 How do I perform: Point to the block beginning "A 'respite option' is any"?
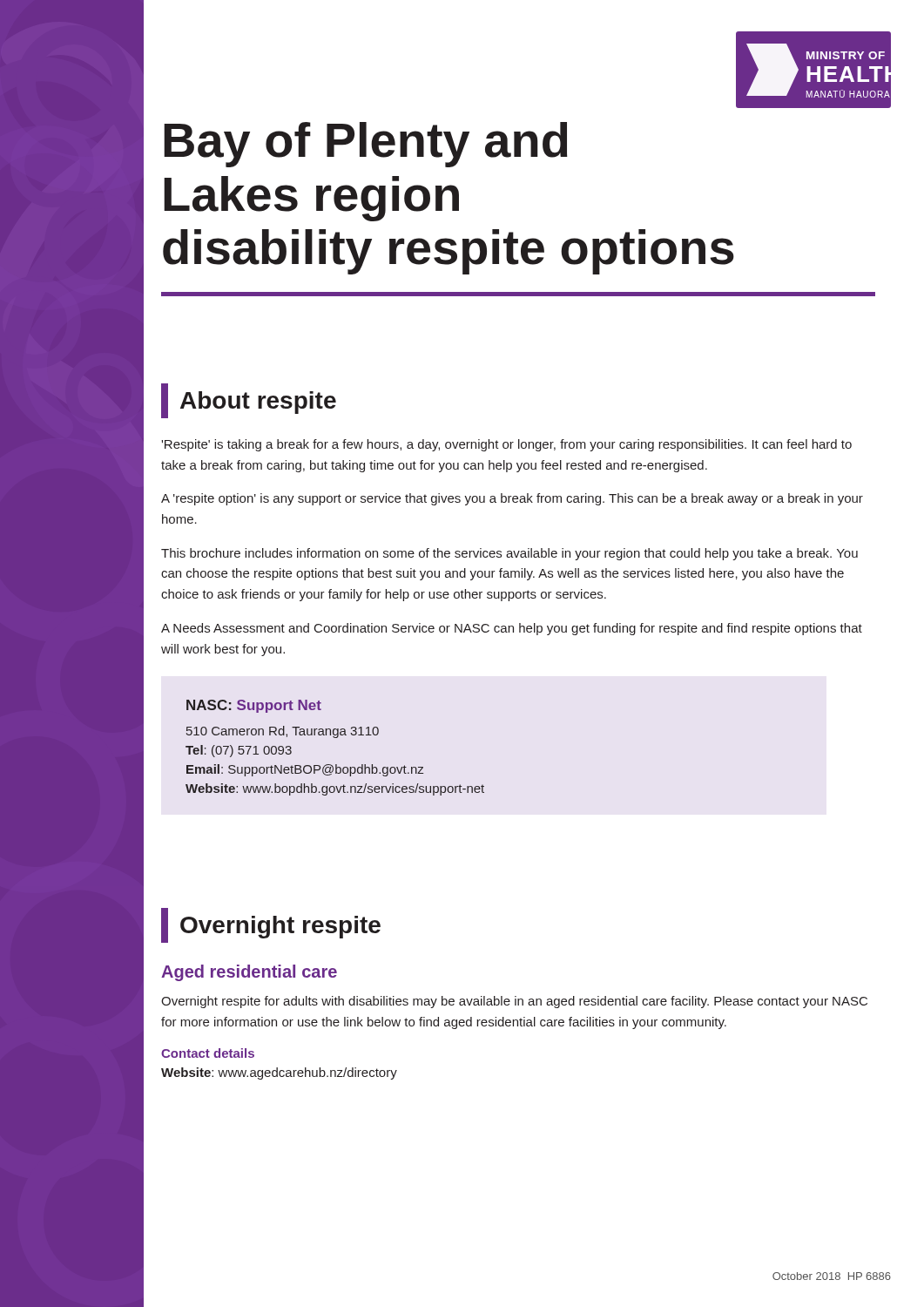click(x=512, y=509)
